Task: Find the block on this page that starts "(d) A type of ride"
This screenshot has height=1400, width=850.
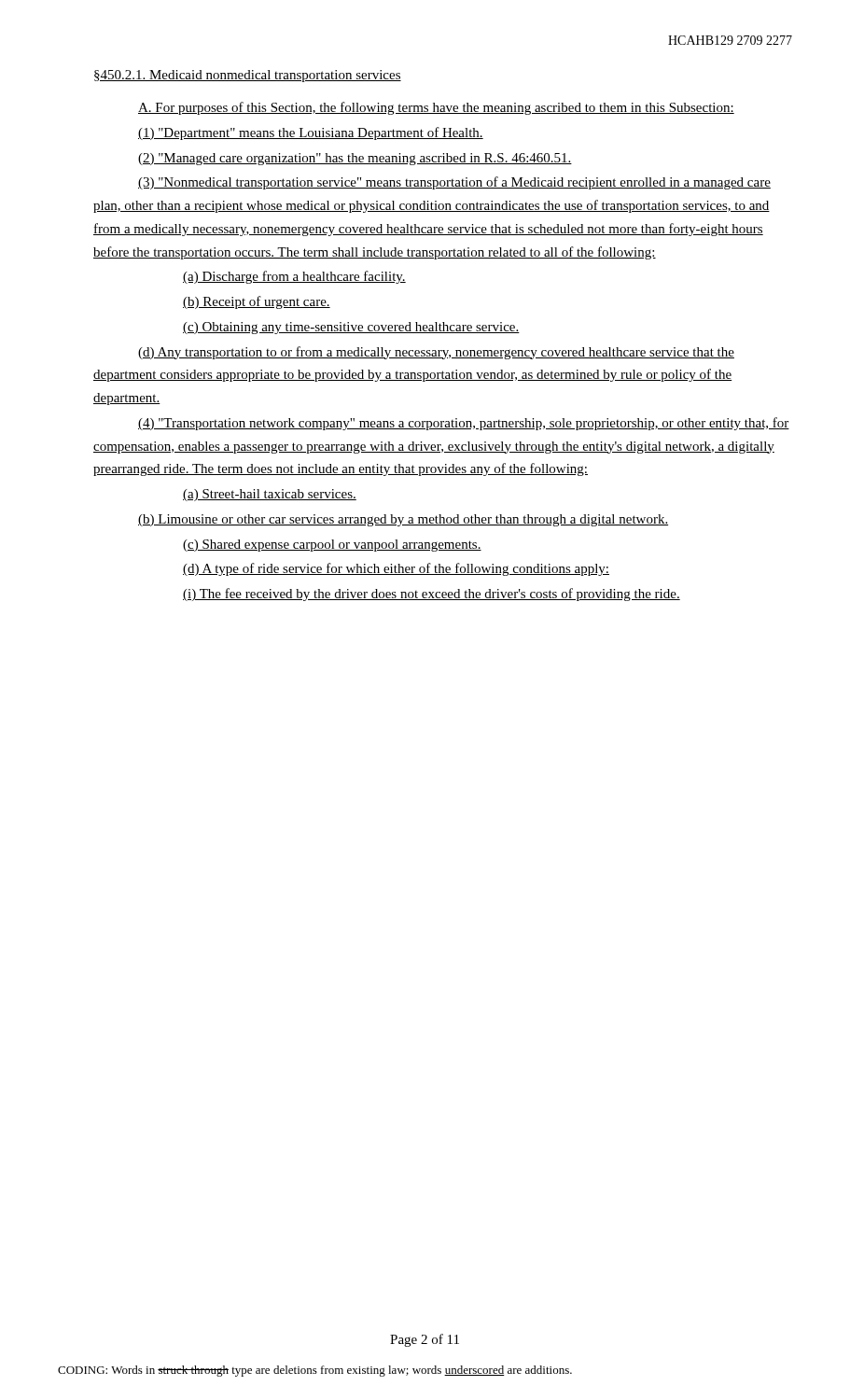Action: (x=396, y=569)
